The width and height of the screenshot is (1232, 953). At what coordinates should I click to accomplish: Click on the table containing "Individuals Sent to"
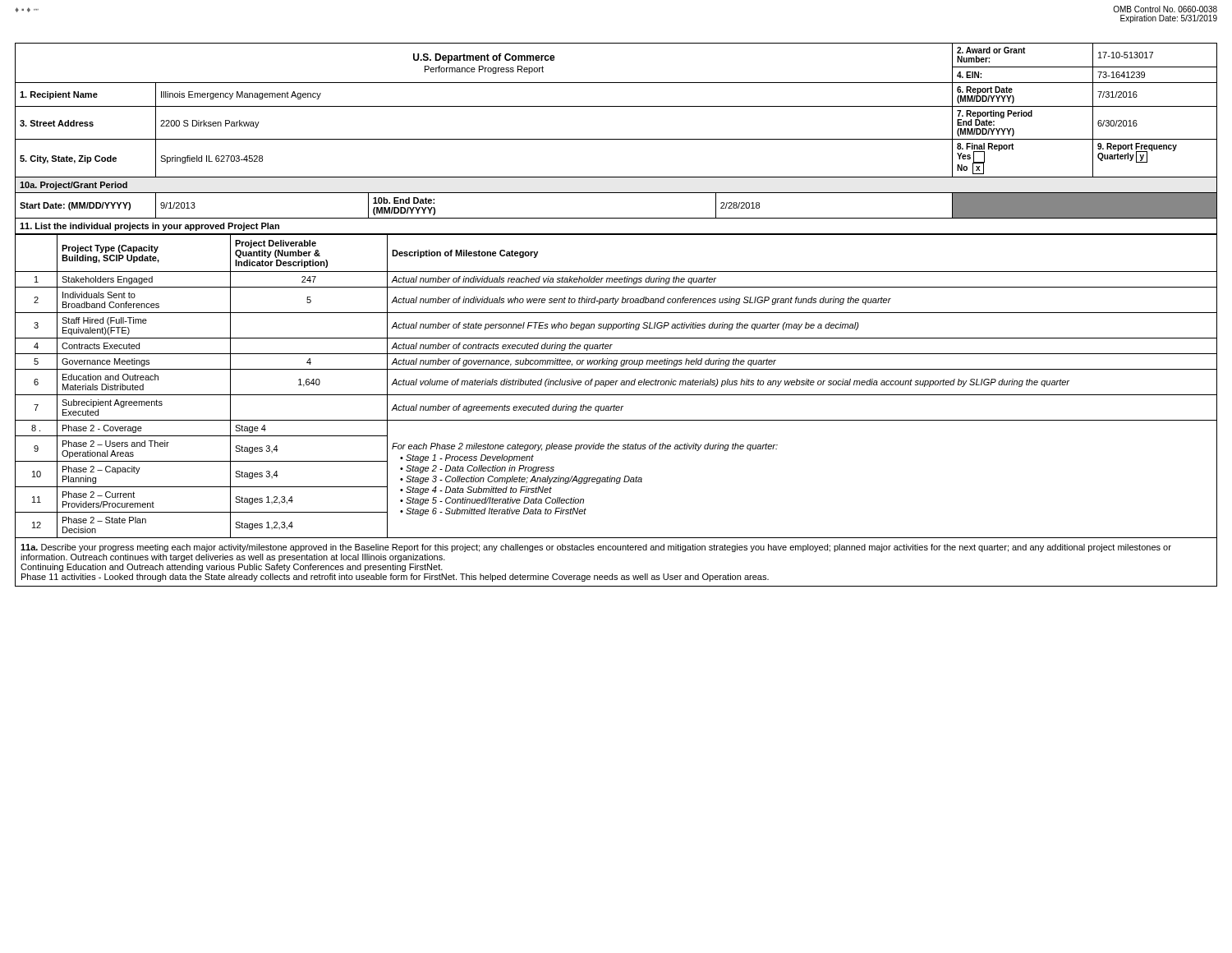(616, 386)
